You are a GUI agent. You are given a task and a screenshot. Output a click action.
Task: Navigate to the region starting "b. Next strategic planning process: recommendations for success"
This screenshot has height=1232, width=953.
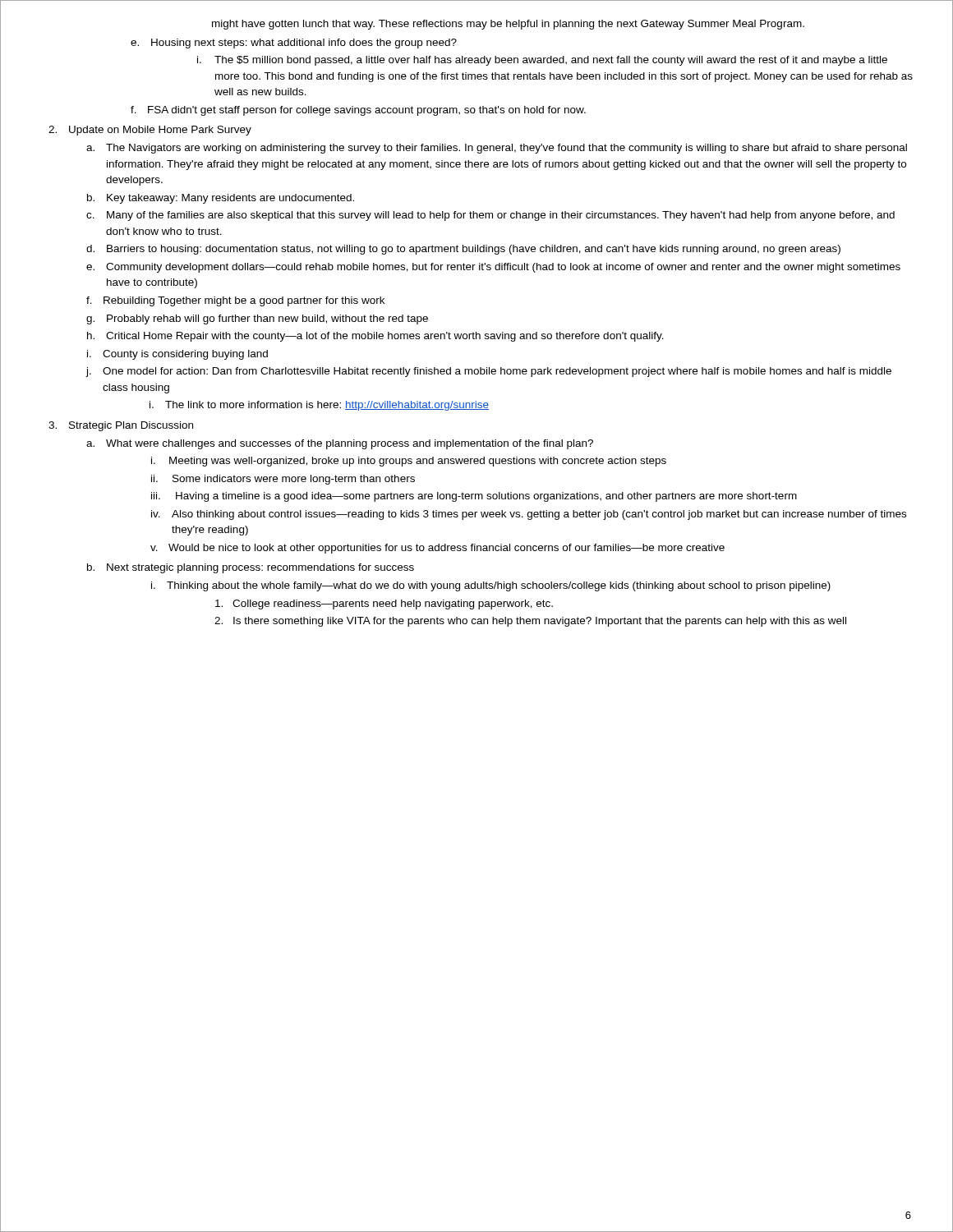(x=251, y=568)
